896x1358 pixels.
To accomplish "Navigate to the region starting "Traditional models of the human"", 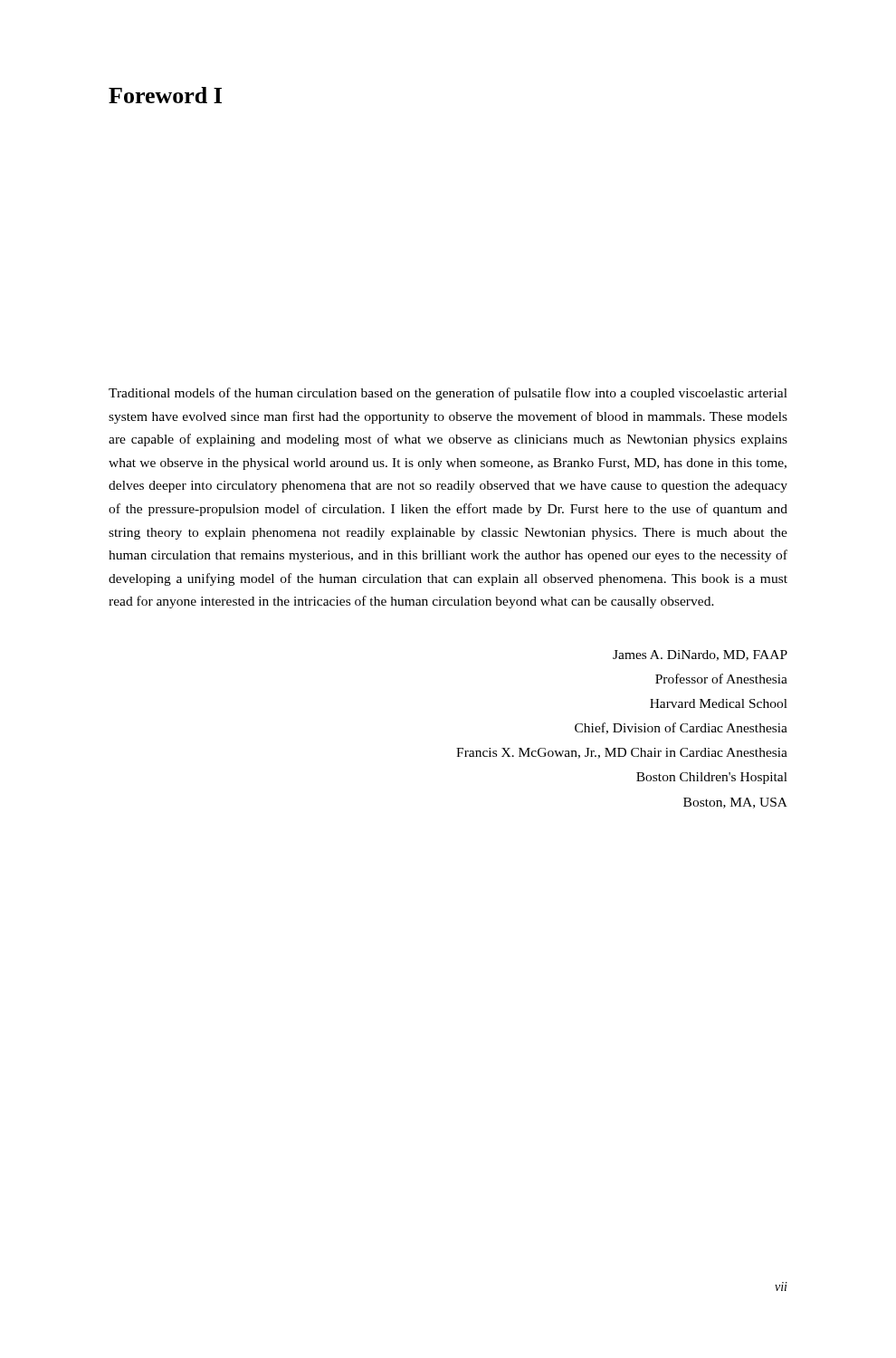I will coord(448,497).
